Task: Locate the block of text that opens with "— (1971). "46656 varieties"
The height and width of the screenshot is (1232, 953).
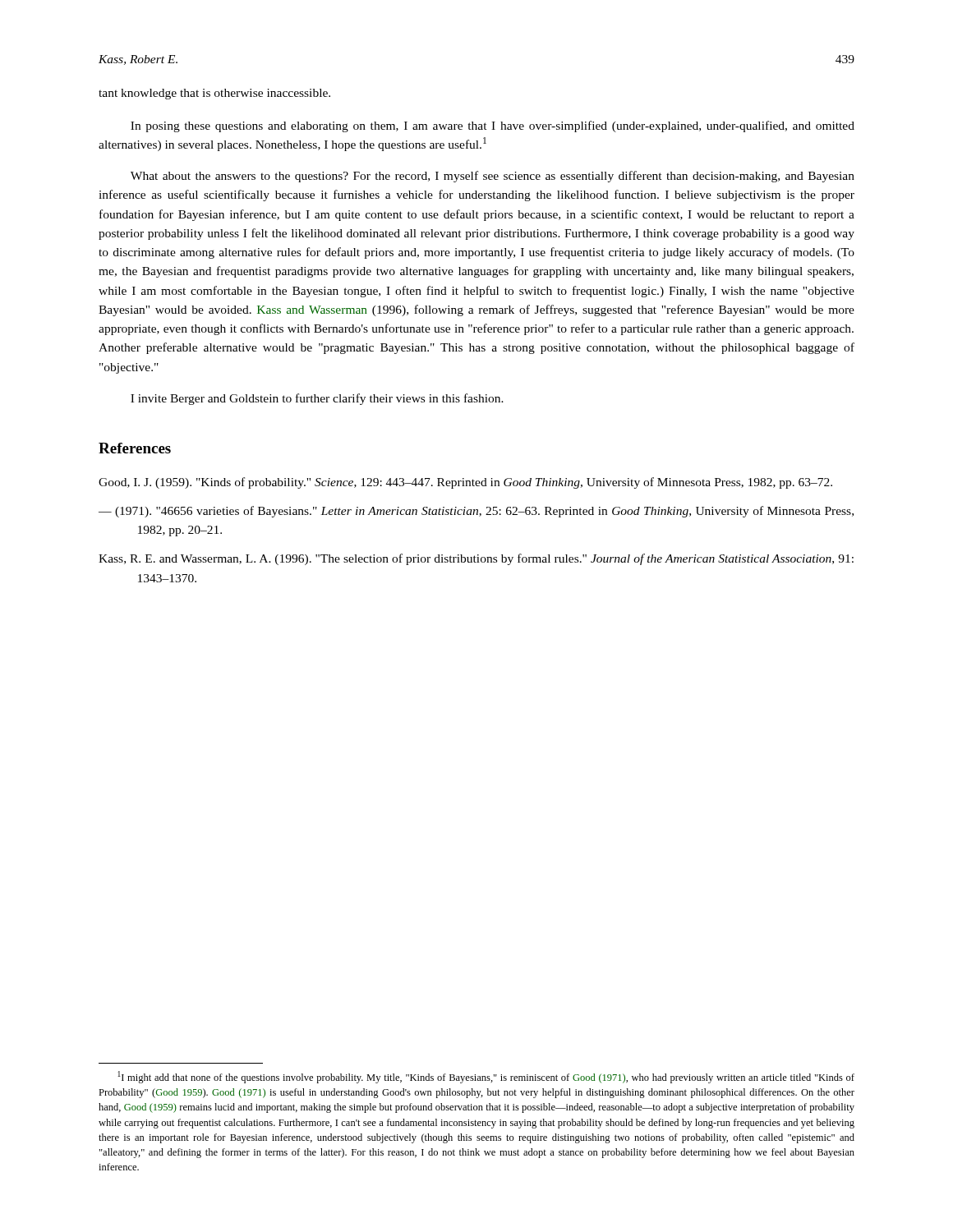Action: pyautogui.click(x=476, y=520)
